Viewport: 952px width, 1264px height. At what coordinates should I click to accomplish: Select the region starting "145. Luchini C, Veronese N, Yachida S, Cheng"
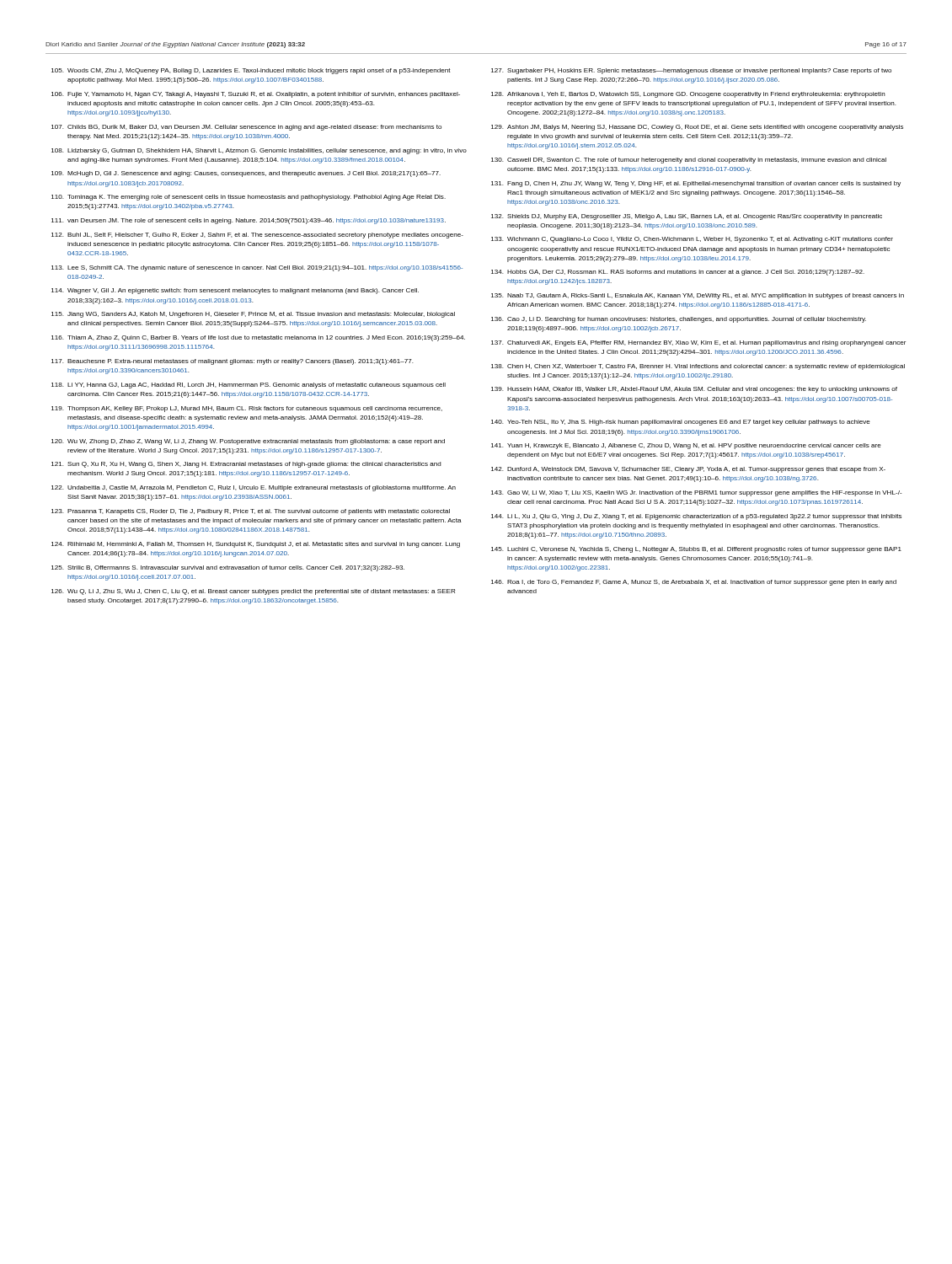tap(696, 558)
